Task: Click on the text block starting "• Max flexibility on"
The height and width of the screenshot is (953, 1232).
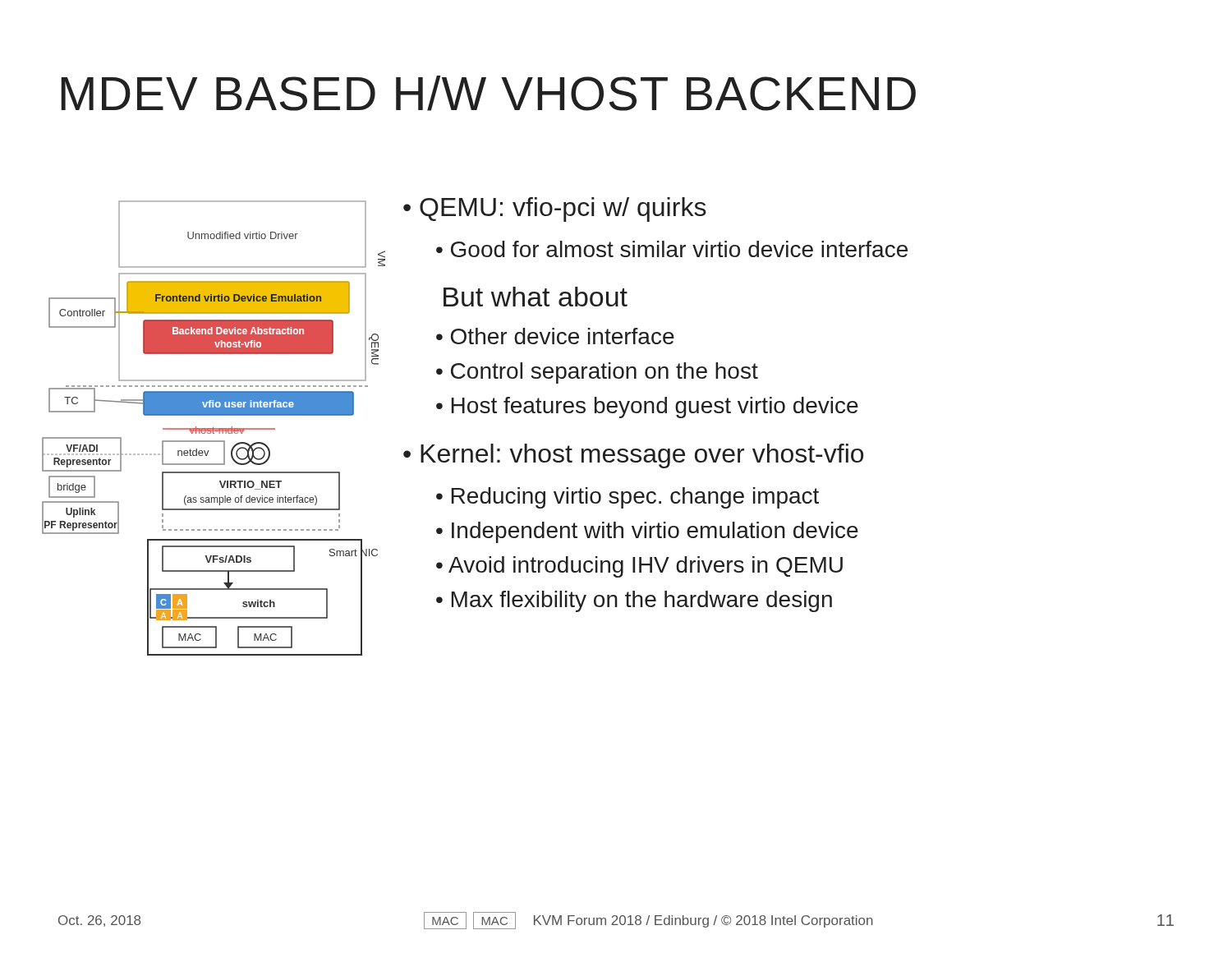Action: click(634, 599)
